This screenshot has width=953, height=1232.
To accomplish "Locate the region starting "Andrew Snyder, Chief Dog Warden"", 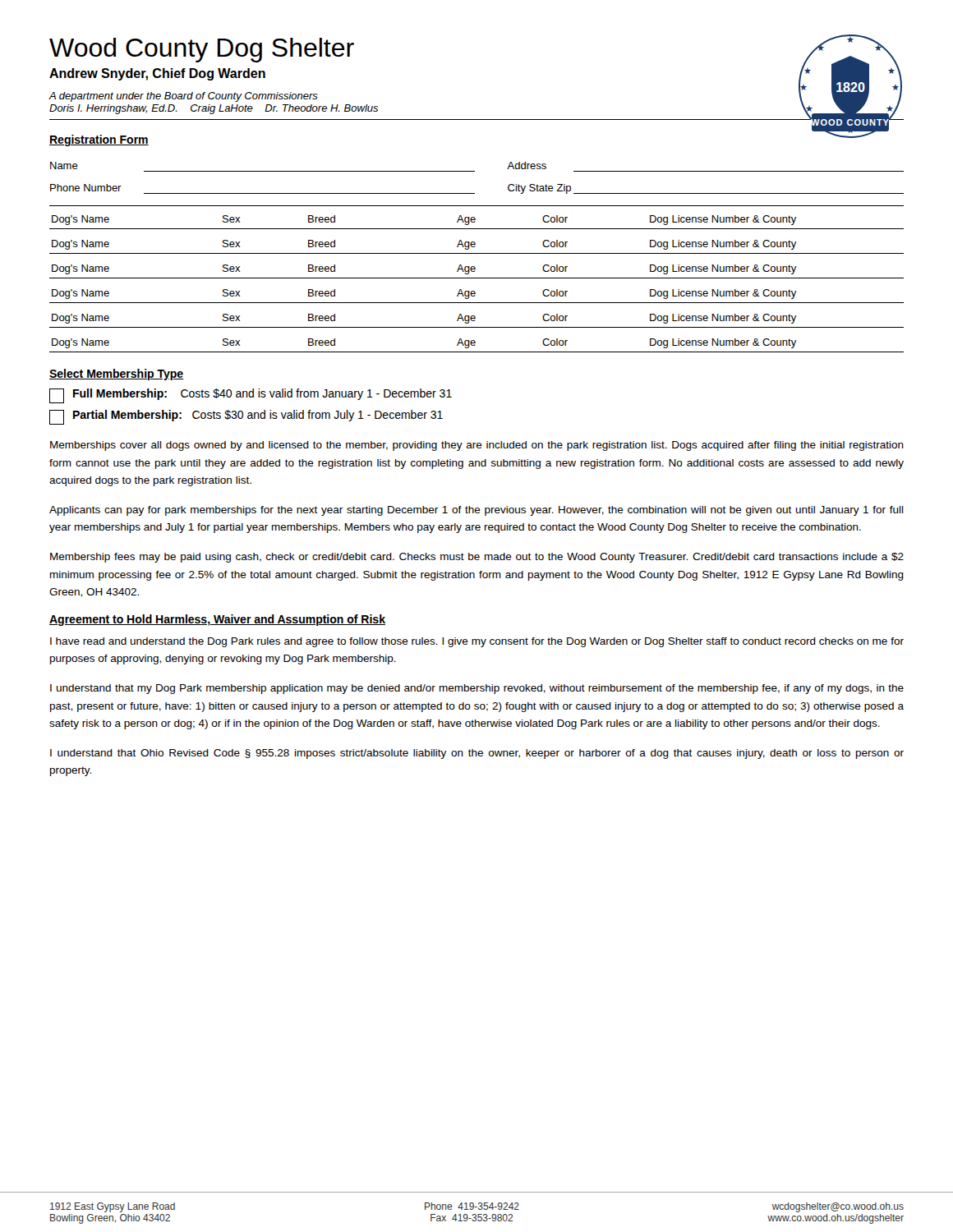I will pos(157,73).
